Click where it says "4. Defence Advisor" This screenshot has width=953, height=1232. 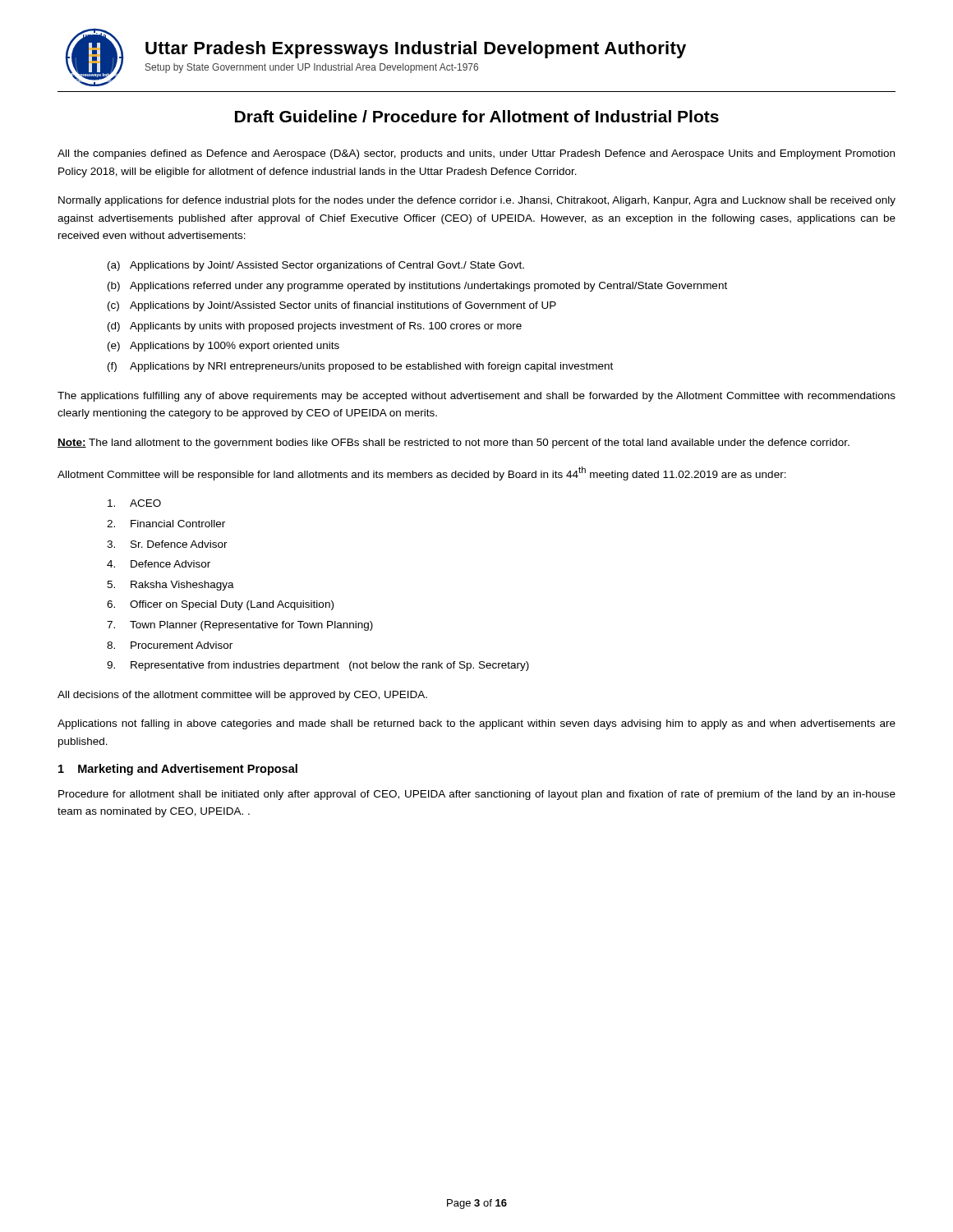tap(159, 564)
